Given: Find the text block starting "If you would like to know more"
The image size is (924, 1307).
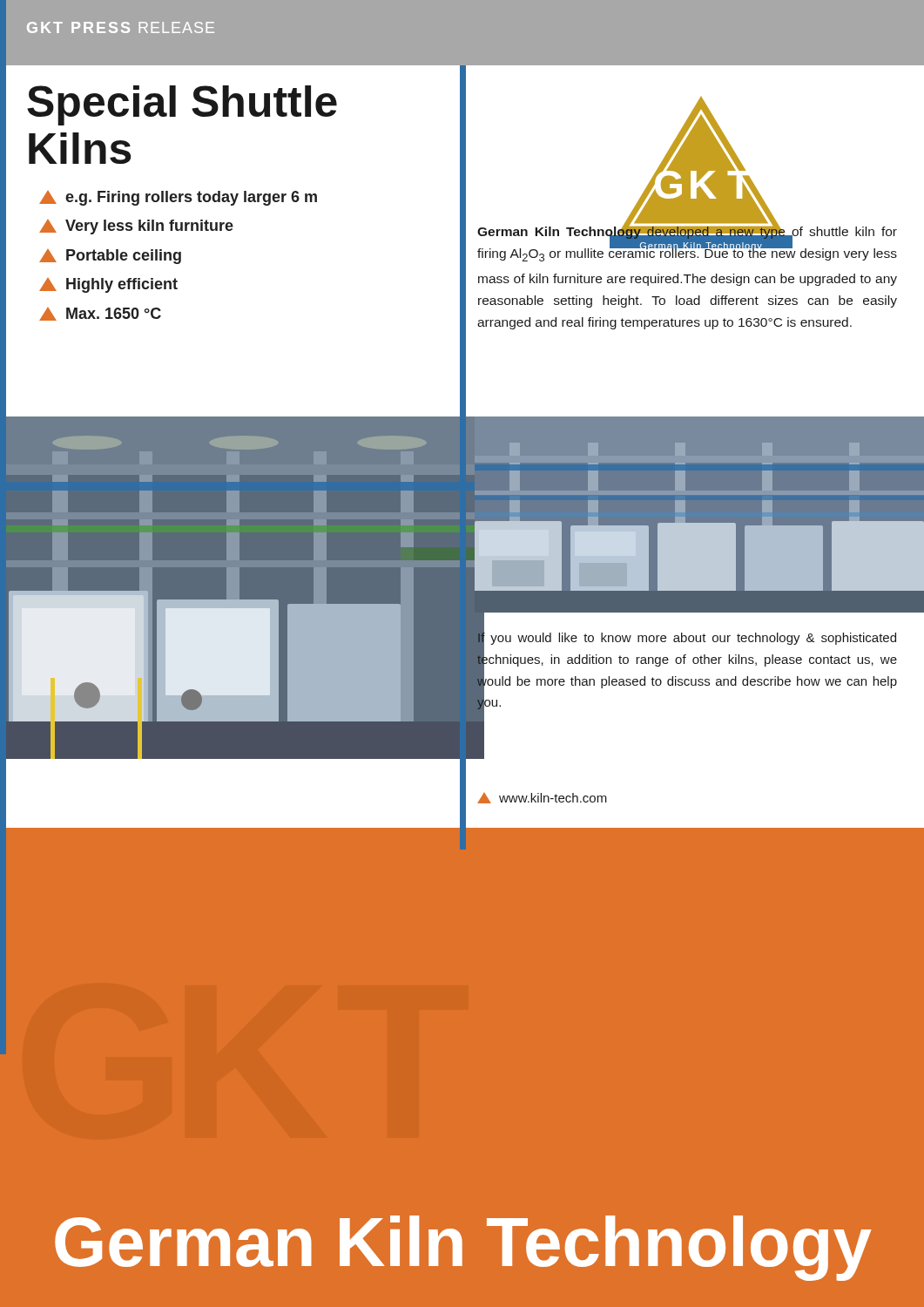Looking at the screenshot, I should coord(687,670).
